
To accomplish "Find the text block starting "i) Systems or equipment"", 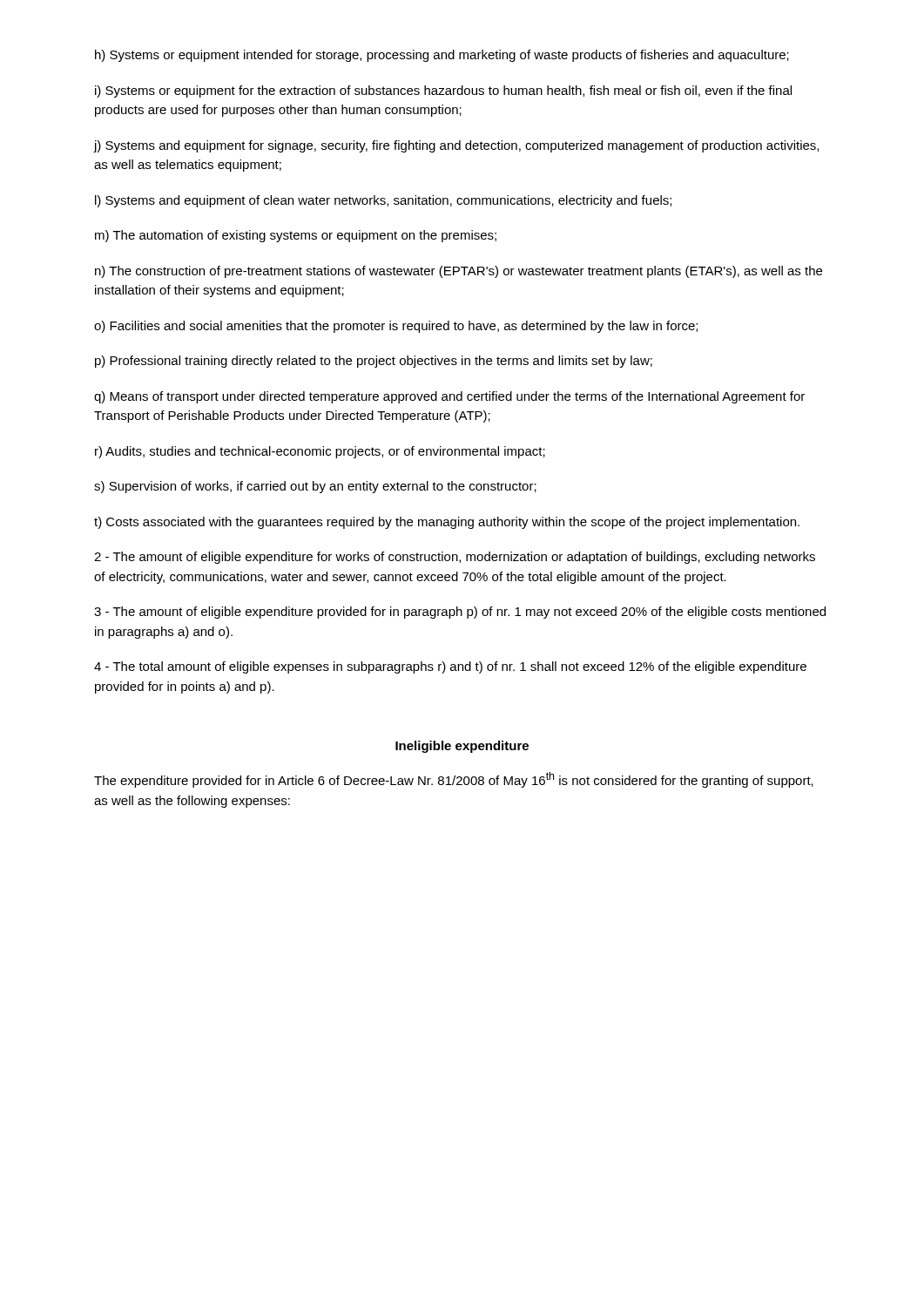I will pyautogui.click(x=443, y=100).
